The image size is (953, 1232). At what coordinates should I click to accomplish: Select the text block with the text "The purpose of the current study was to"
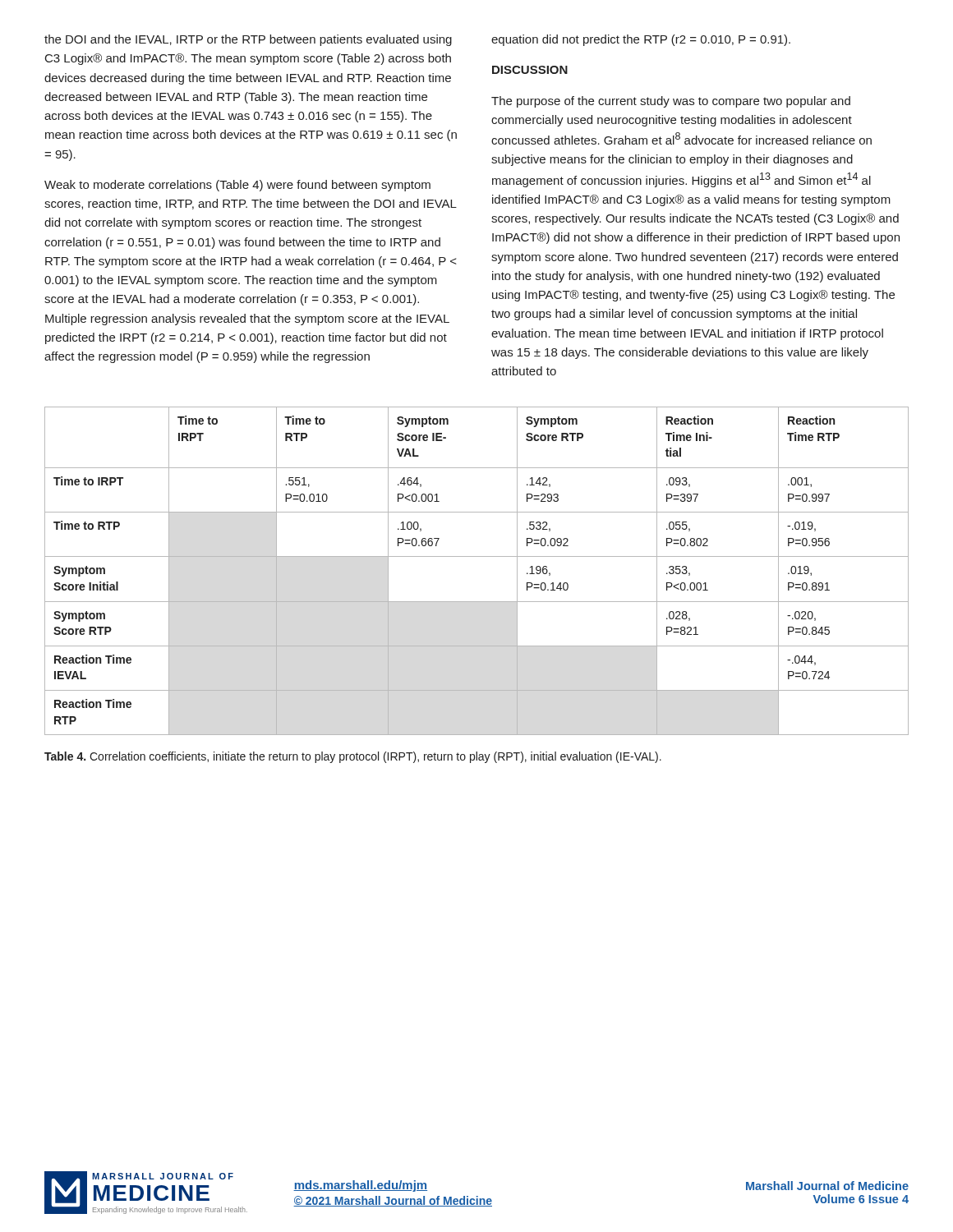pyautogui.click(x=700, y=236)
